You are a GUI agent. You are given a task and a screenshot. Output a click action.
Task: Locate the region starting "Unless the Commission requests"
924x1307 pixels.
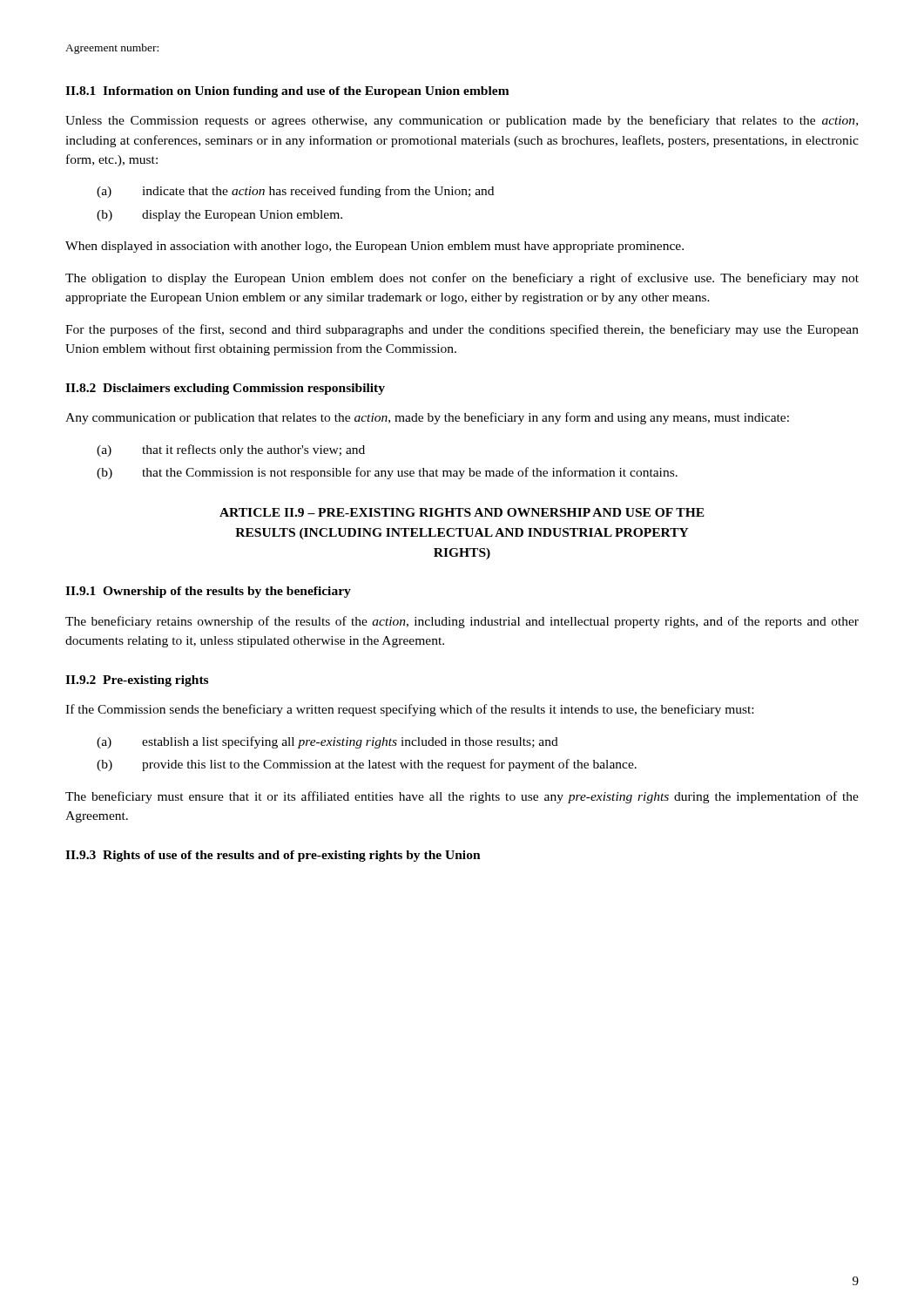pyautogui.click(x=462, y=140)
